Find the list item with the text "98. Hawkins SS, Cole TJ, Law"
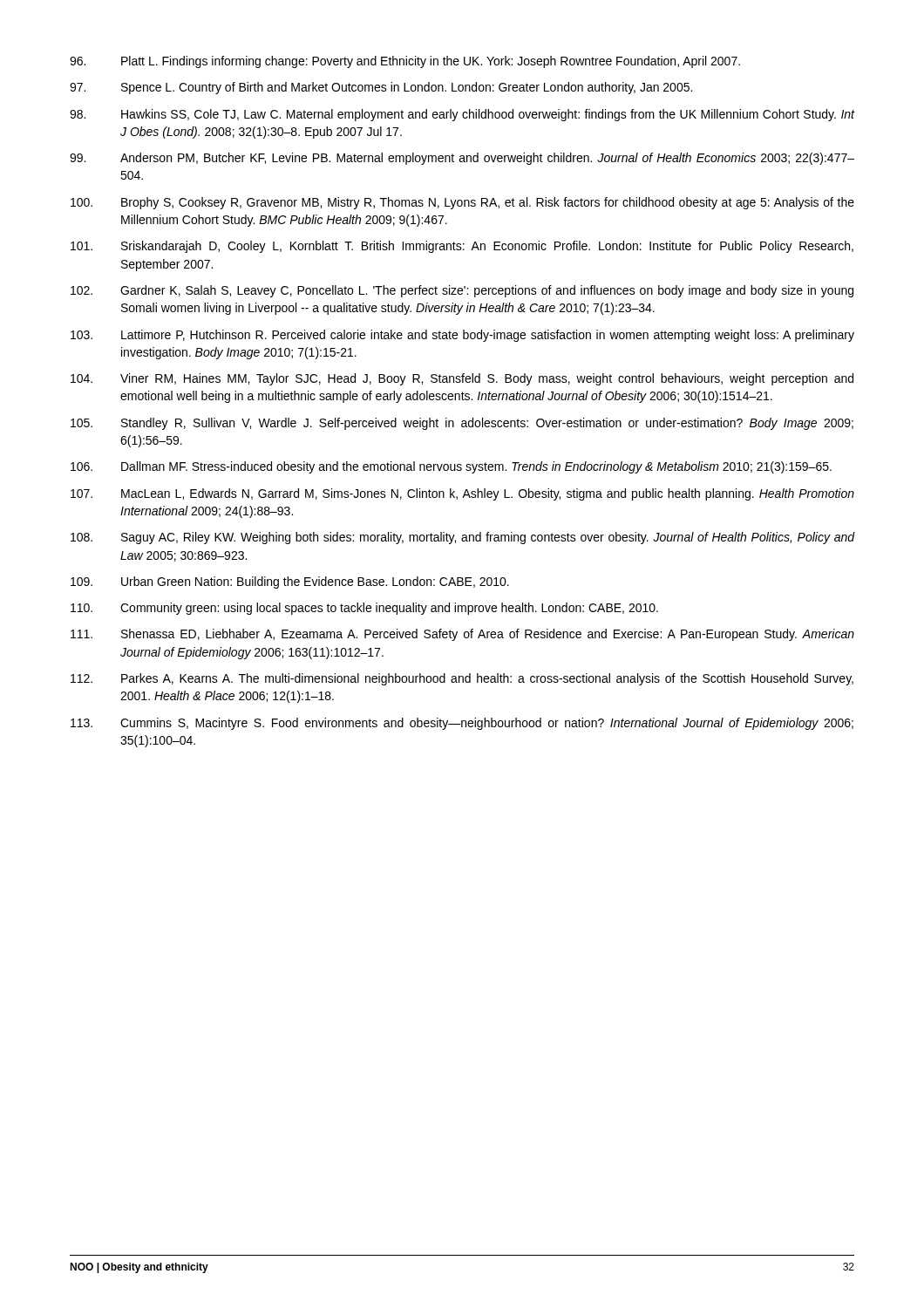Viewport: 924px width, 1308px height. [462, 123]
